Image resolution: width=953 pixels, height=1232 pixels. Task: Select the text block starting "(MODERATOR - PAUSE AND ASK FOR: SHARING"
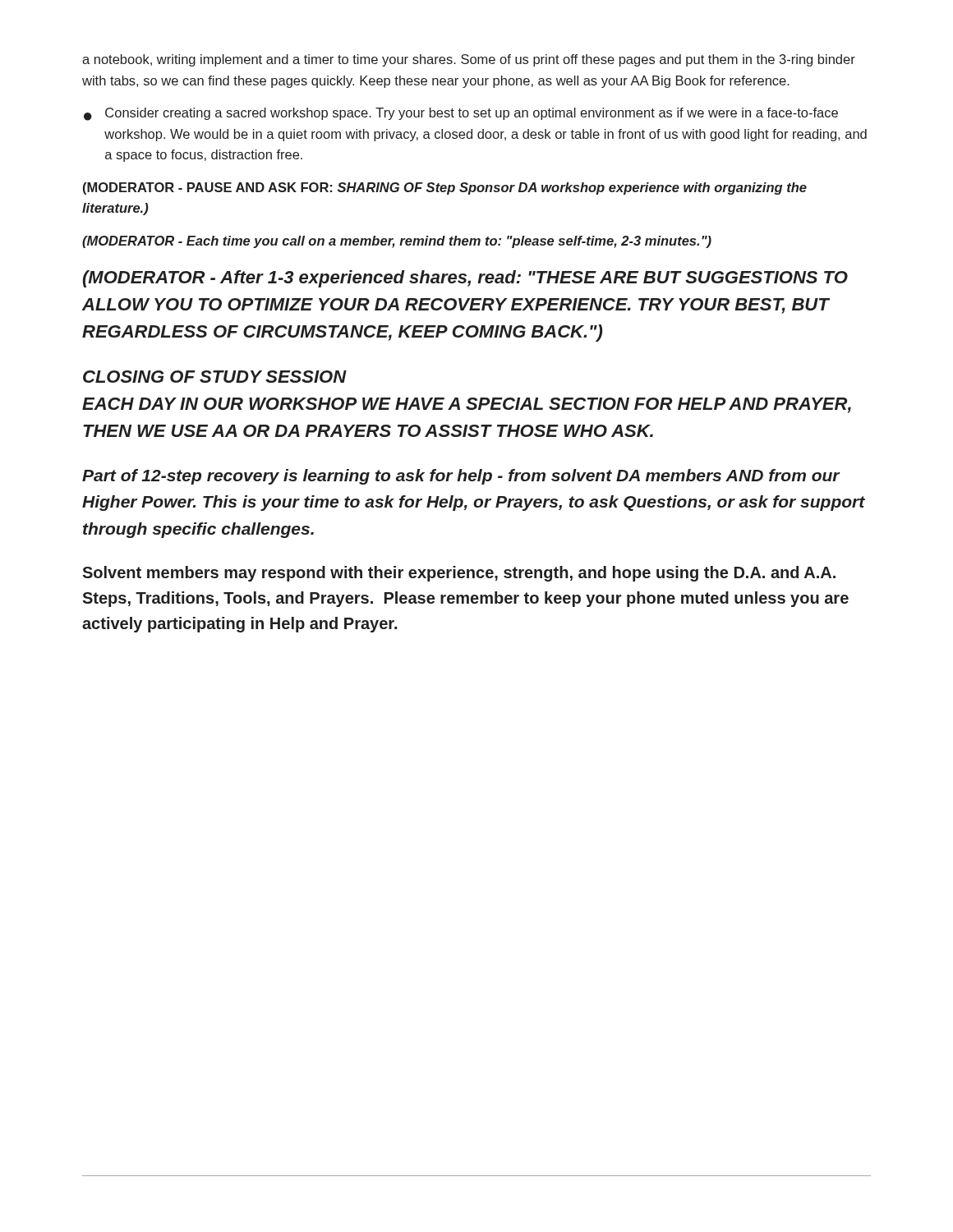point(444,198)
